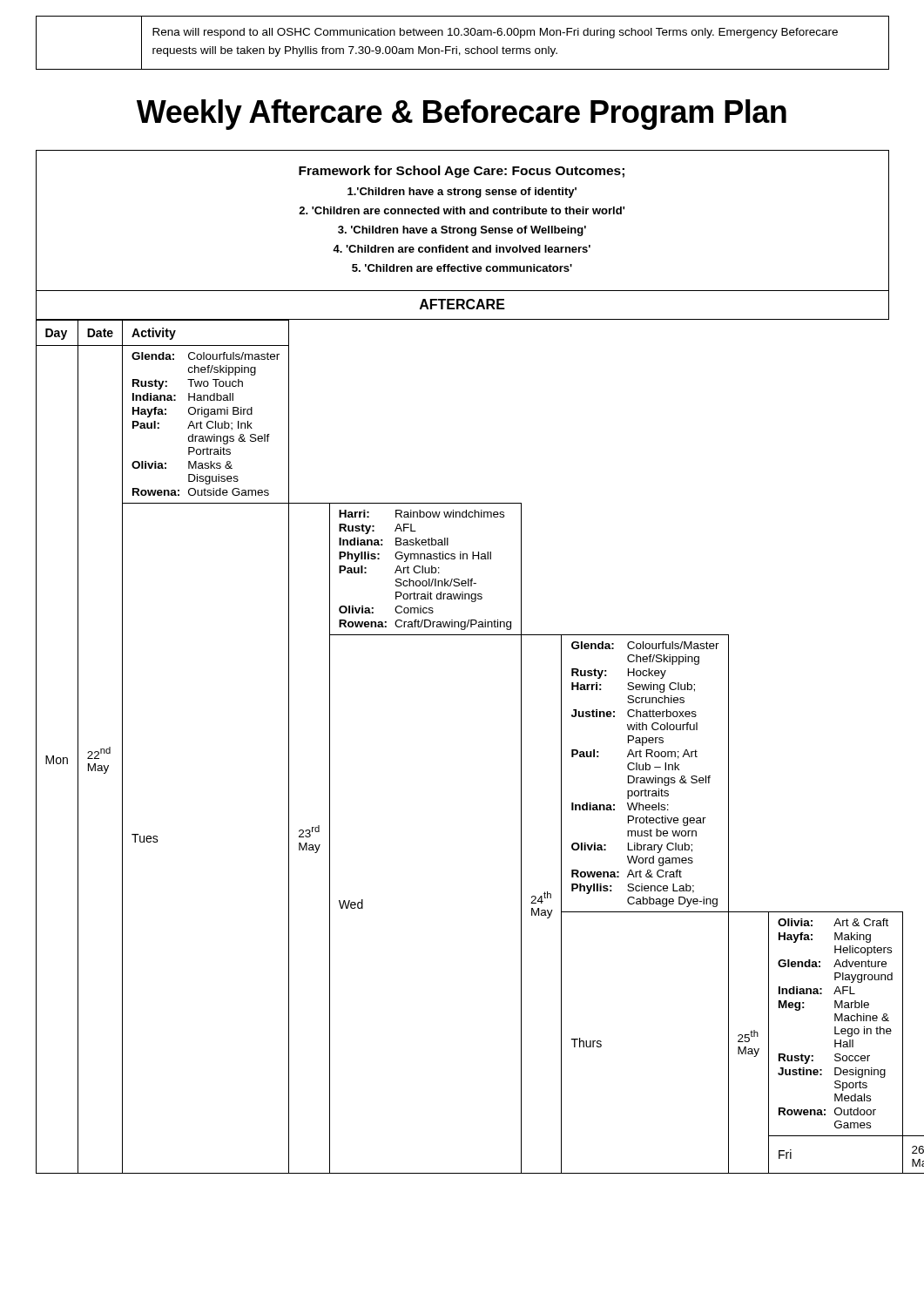Viewport: 924px width, 1307px height.
Task: Locate the text block that says "Framework for School Age"
Action: [462, 221]
